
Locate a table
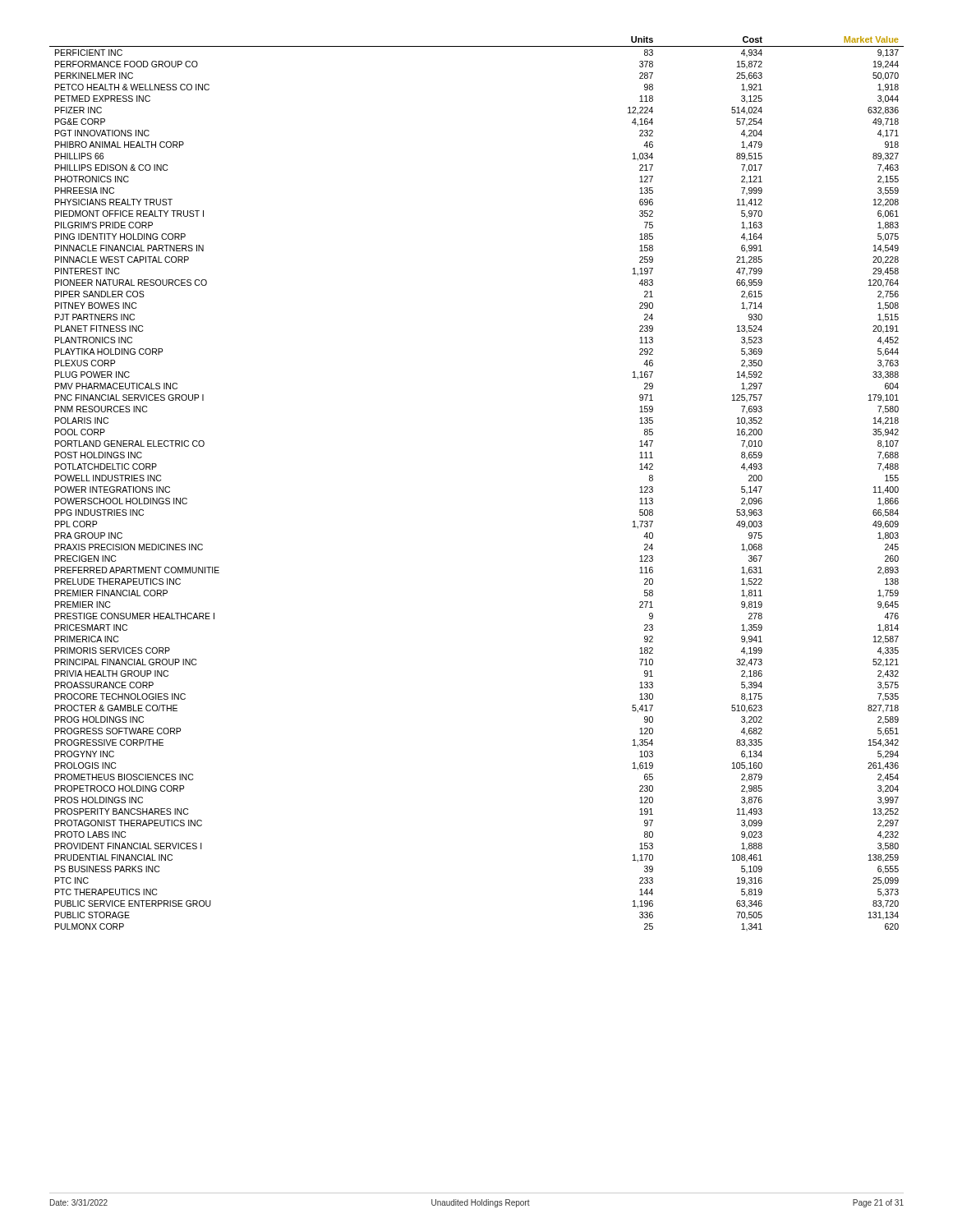pyautogui.click(x=476, y=483)
